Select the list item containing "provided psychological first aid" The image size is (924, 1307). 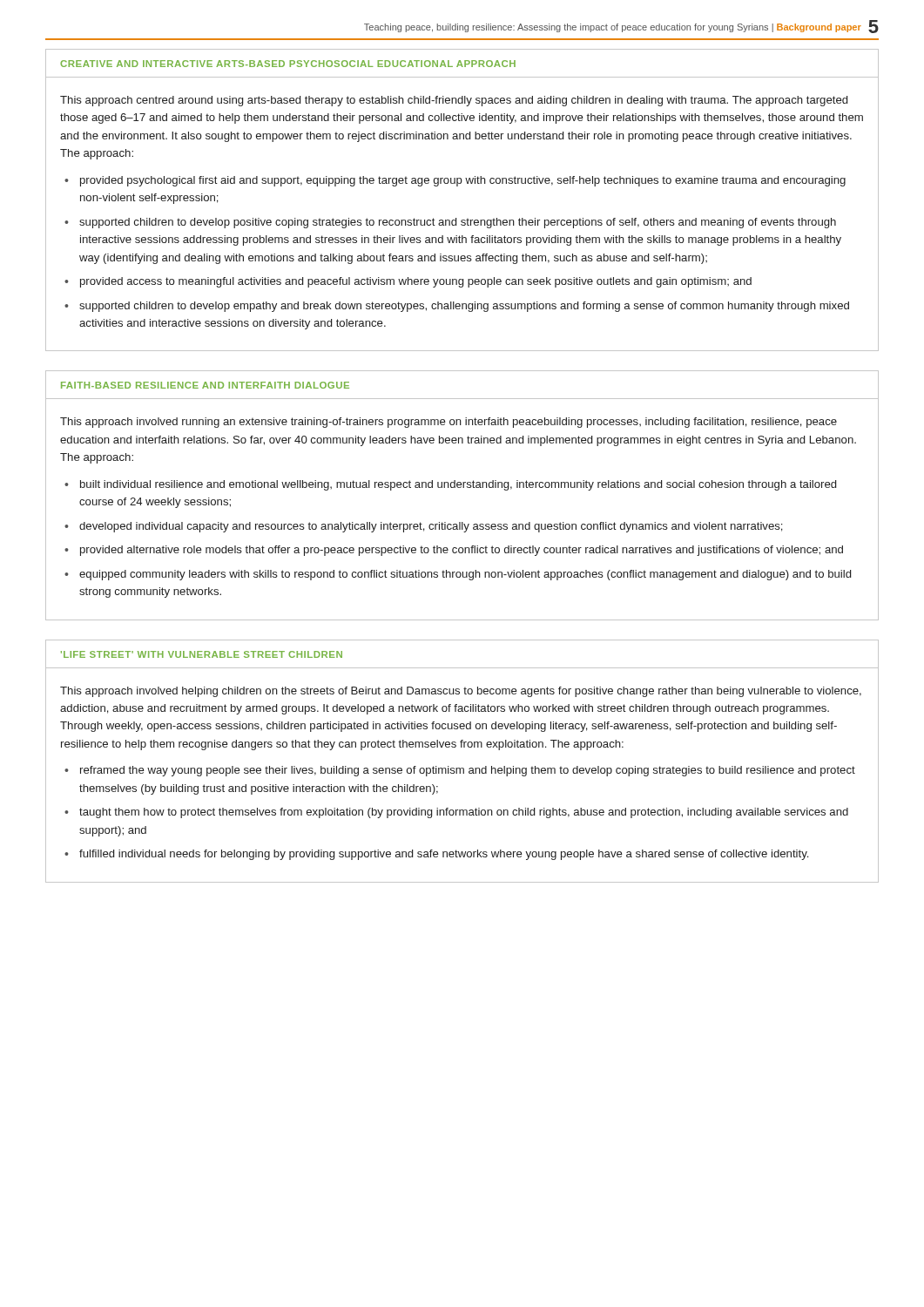(463, 189)
